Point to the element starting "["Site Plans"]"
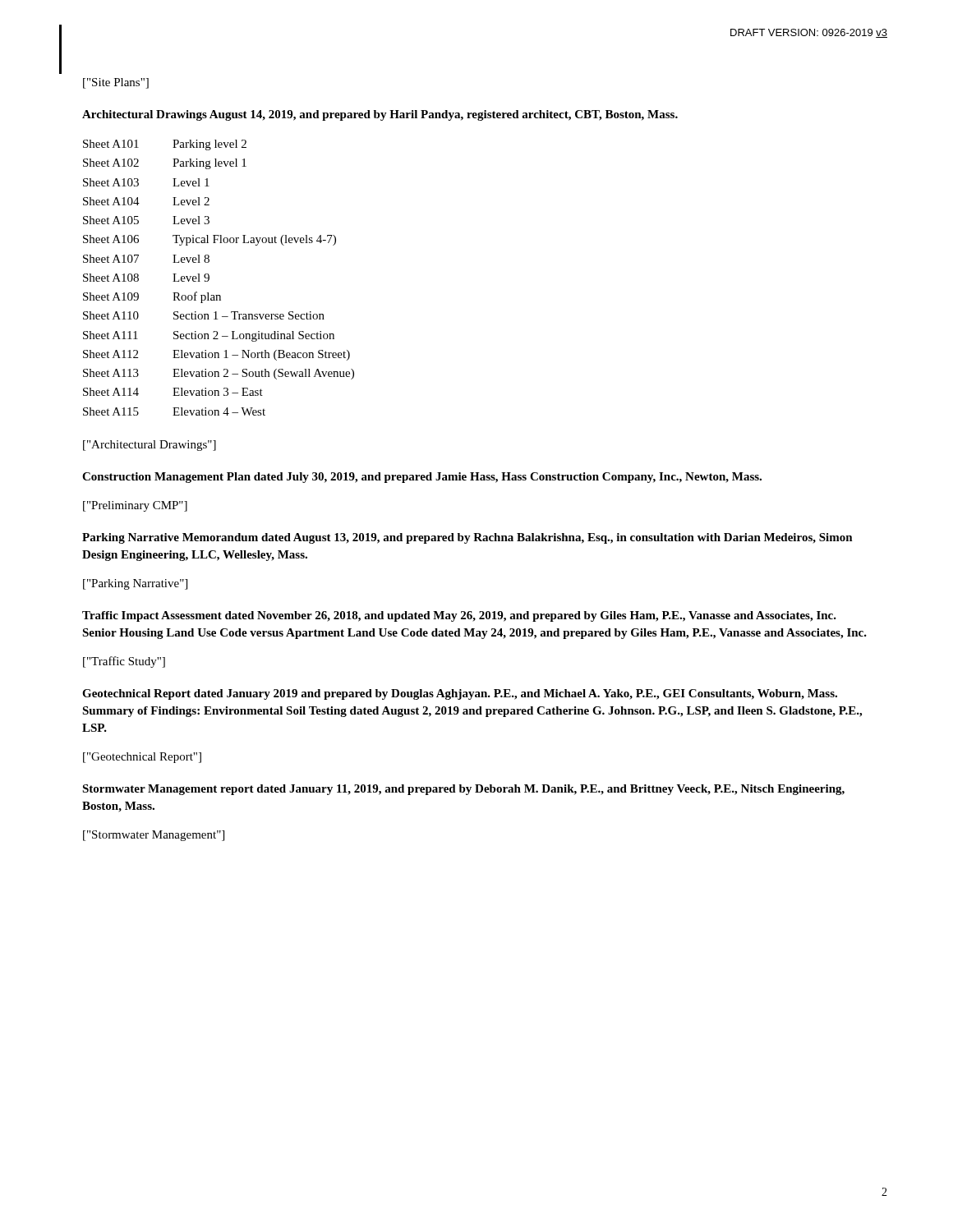 116,82
